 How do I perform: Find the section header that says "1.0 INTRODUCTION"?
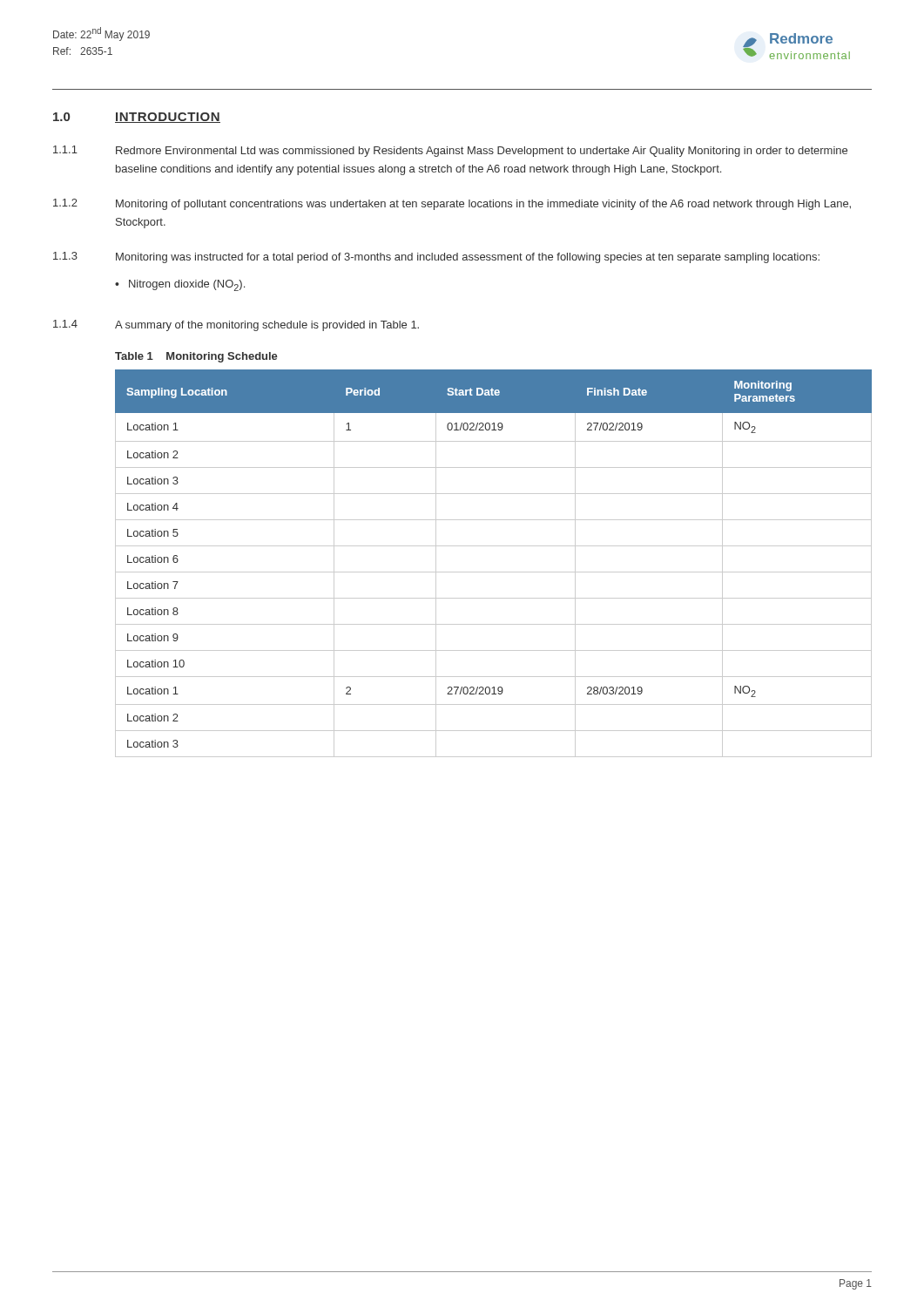[136, 116]
